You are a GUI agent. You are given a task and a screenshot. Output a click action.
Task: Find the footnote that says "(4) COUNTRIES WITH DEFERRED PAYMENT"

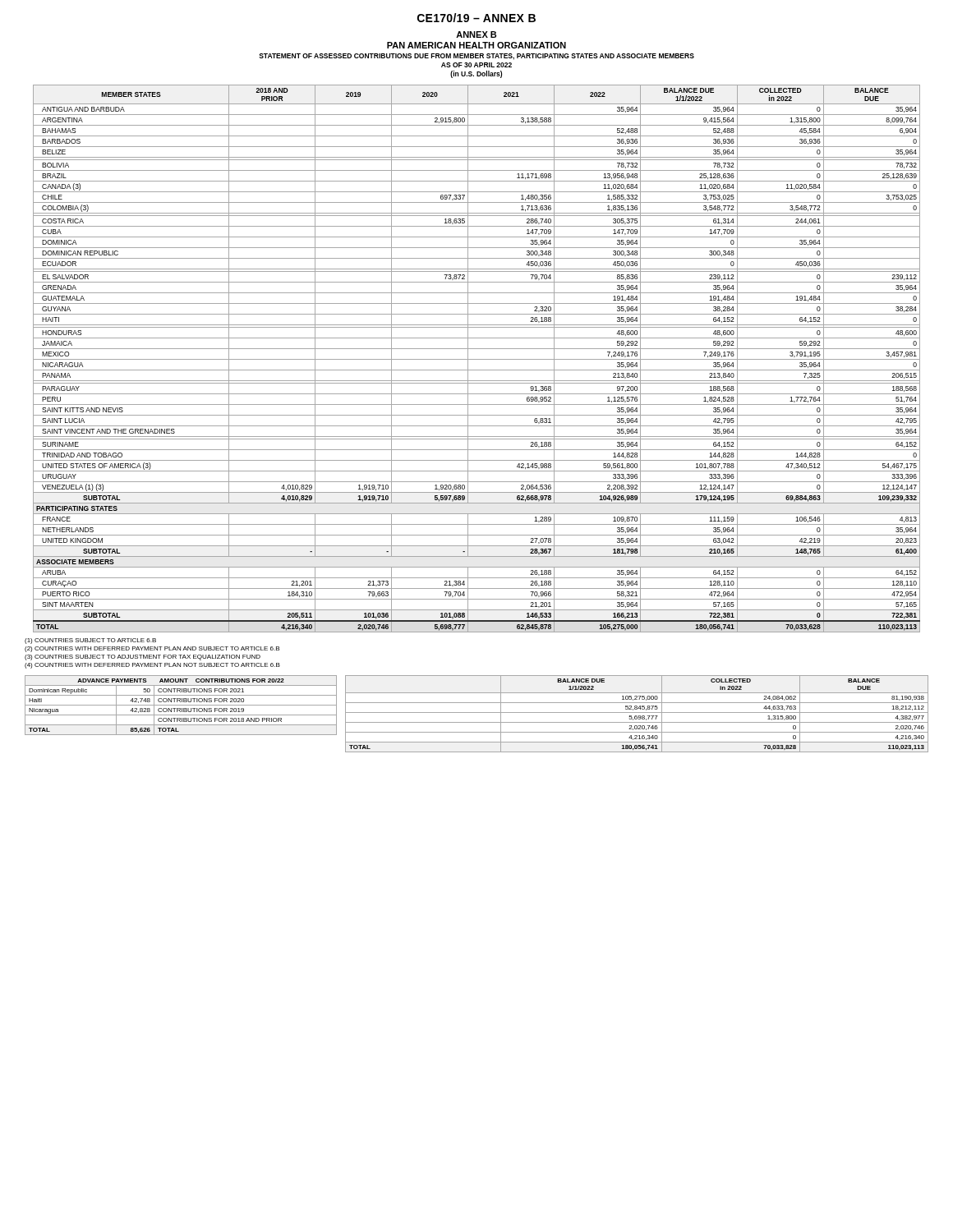point(152,665)
